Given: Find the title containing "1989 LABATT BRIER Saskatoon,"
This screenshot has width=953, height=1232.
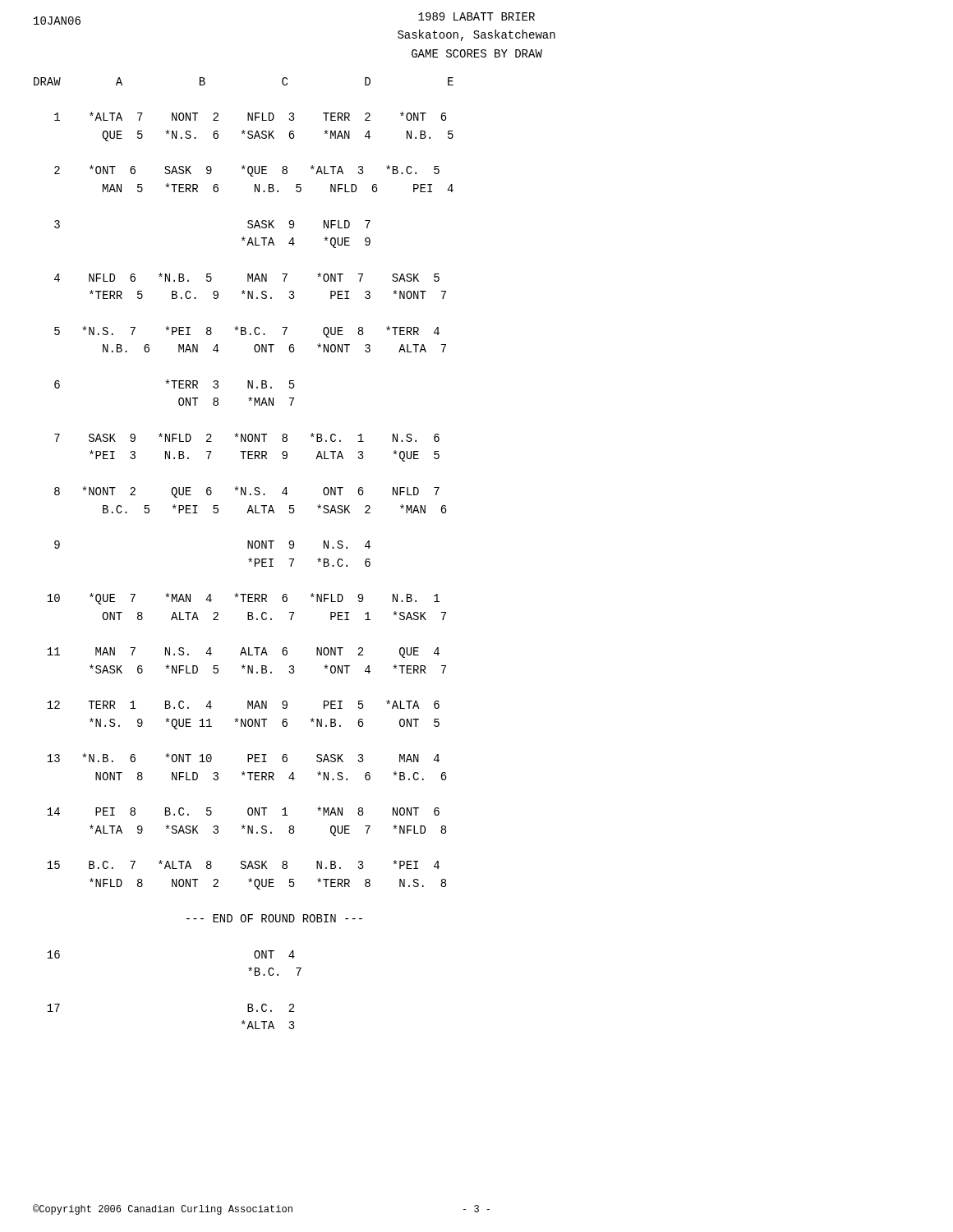Looking at the screenshot, I should (x=476, y=26).
